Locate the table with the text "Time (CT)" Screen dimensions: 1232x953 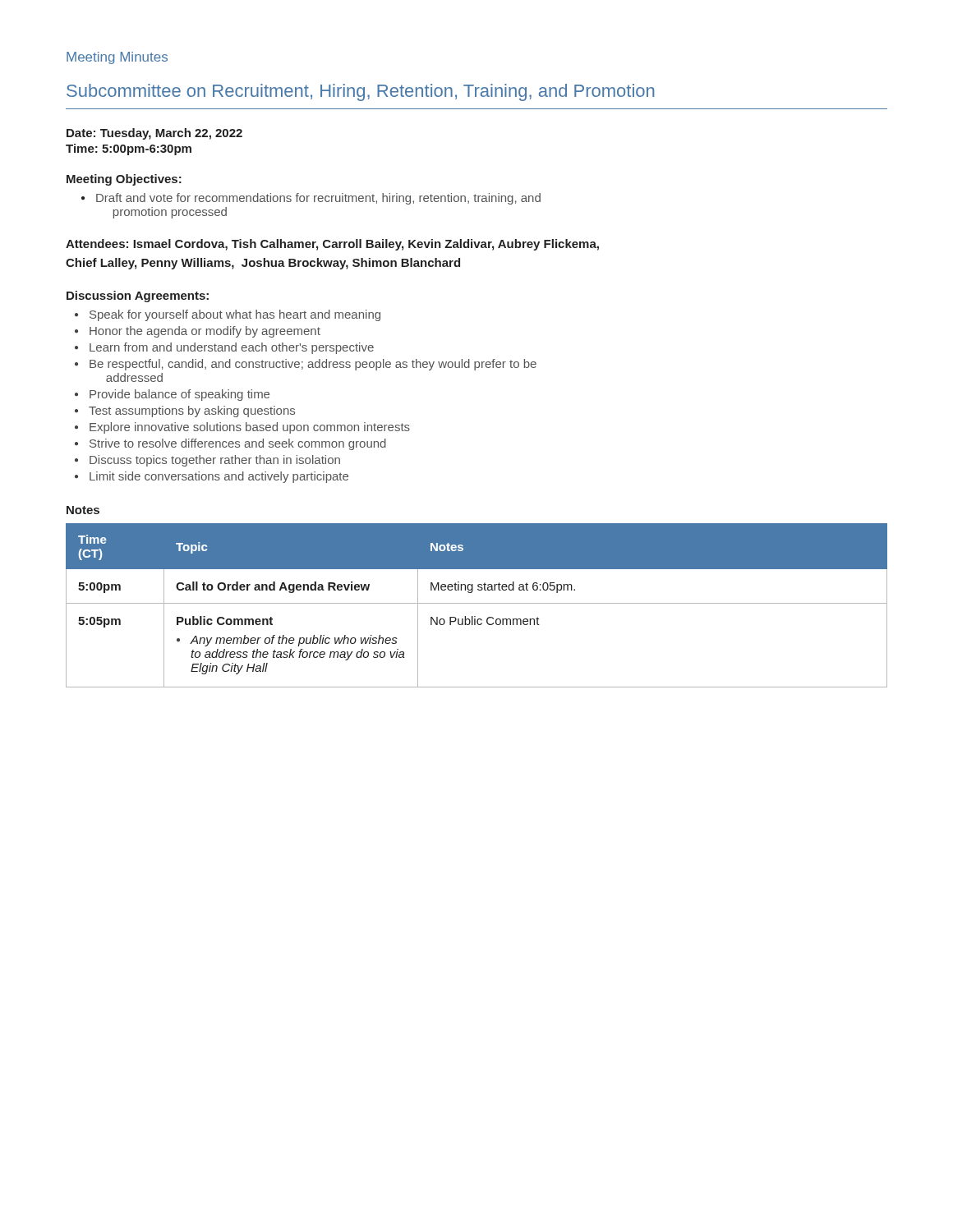(x=476, y=605)
